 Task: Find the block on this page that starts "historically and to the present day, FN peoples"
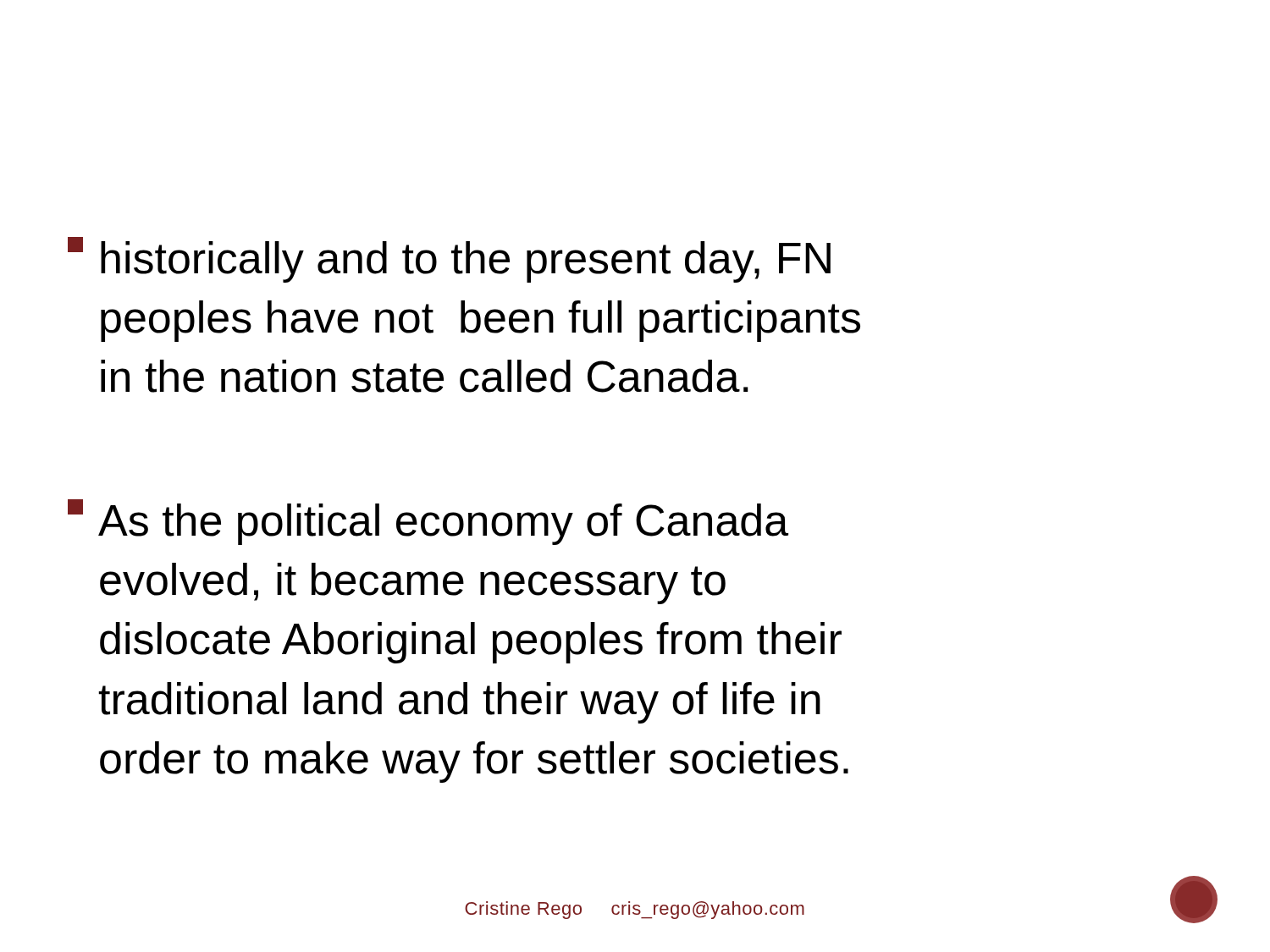click(465, 318)
